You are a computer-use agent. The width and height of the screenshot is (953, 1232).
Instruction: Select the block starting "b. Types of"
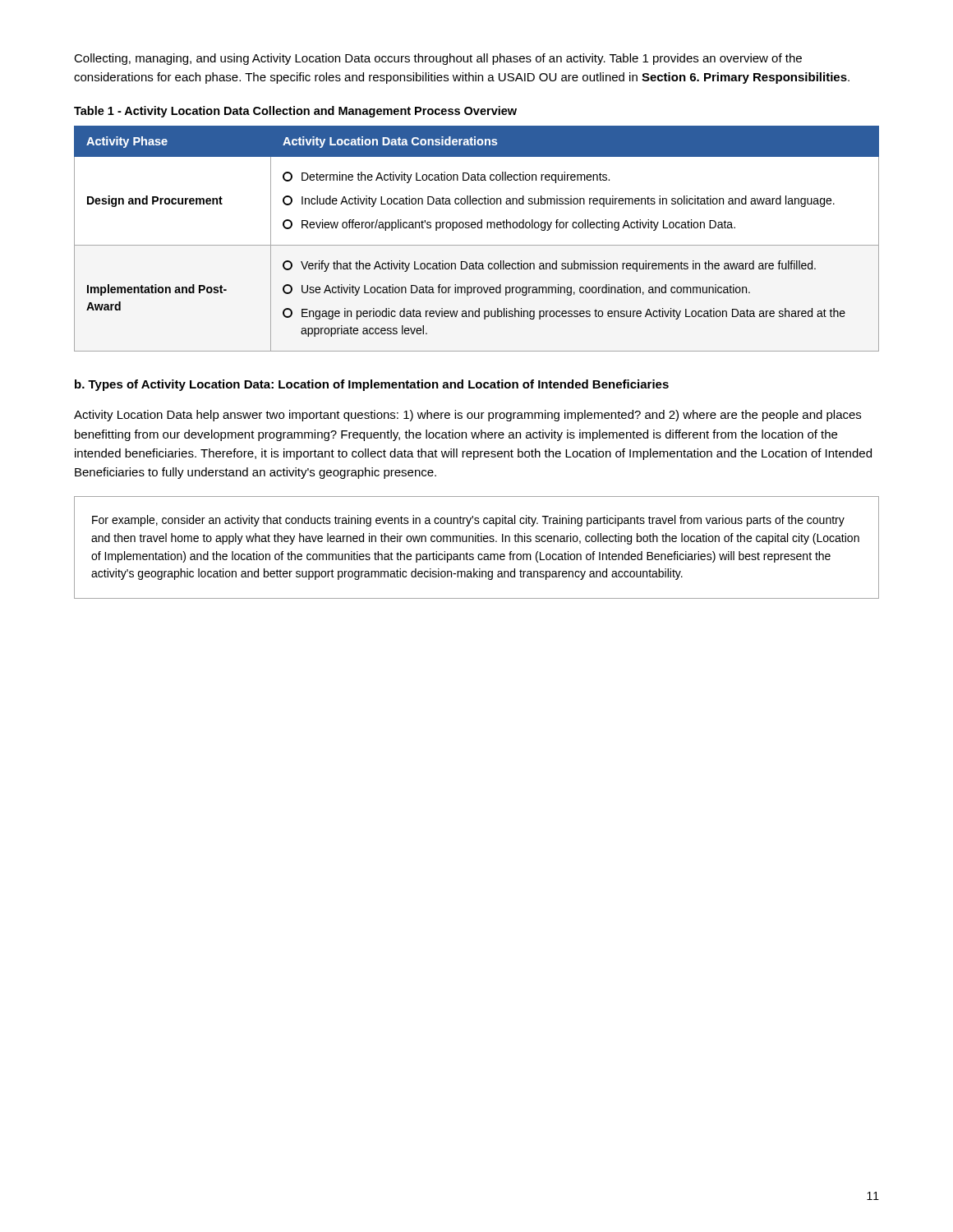(x=476, y=384)
